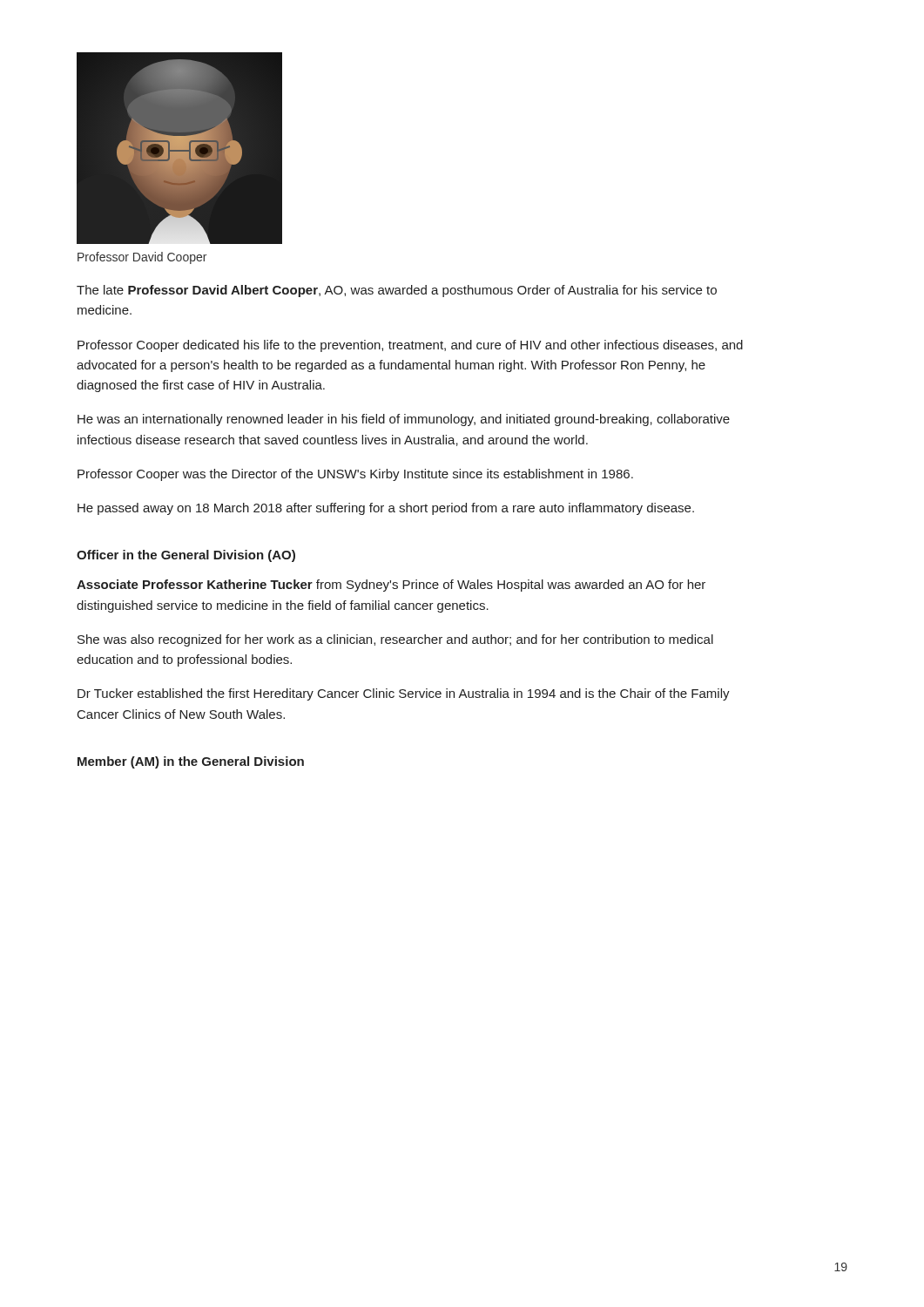Click on the block starting "Professor David Cooper"

142,257
